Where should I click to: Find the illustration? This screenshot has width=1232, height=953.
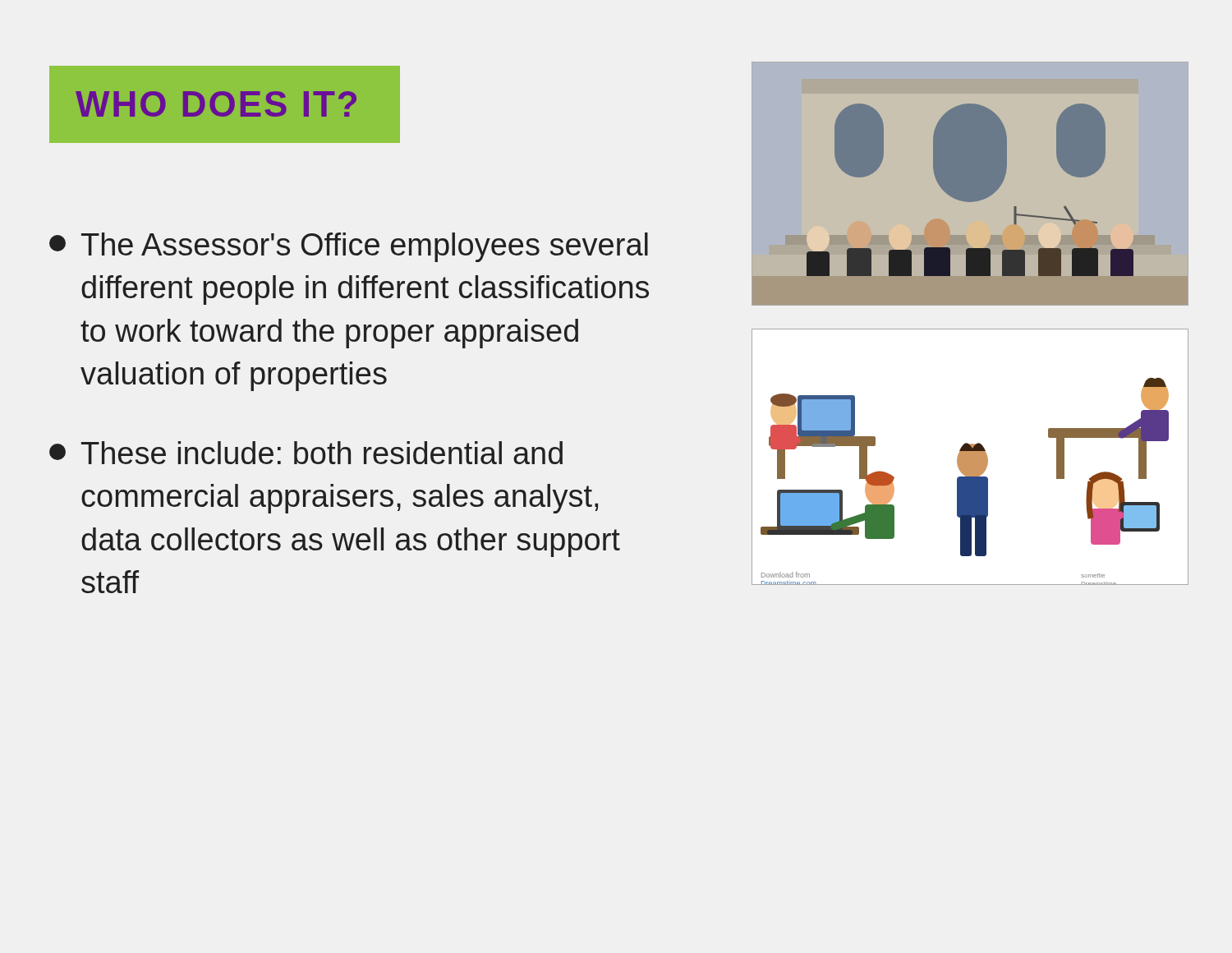pos(970,457)
